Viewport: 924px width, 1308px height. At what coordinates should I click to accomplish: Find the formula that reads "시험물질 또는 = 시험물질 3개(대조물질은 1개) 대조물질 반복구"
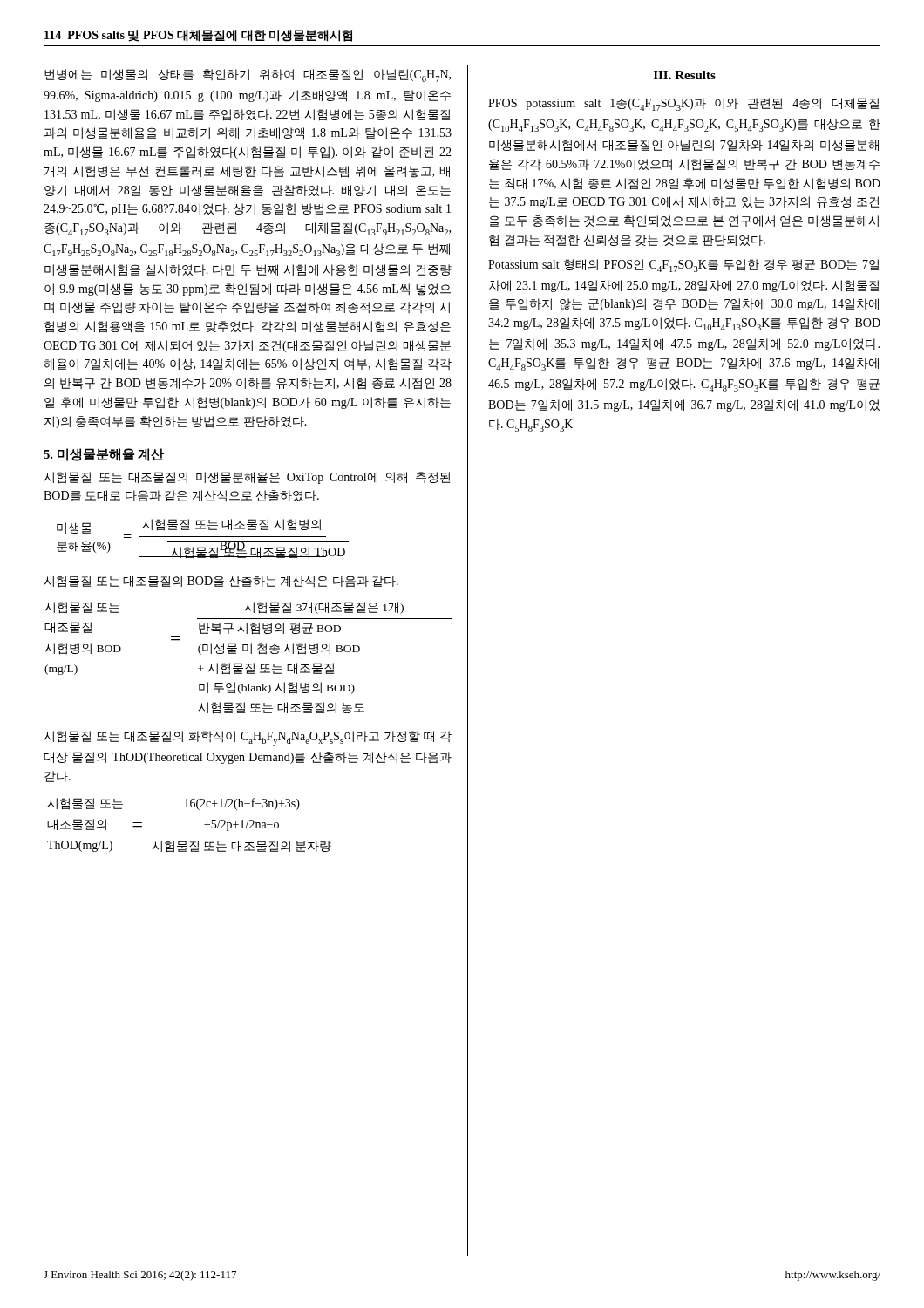[248, 658]
